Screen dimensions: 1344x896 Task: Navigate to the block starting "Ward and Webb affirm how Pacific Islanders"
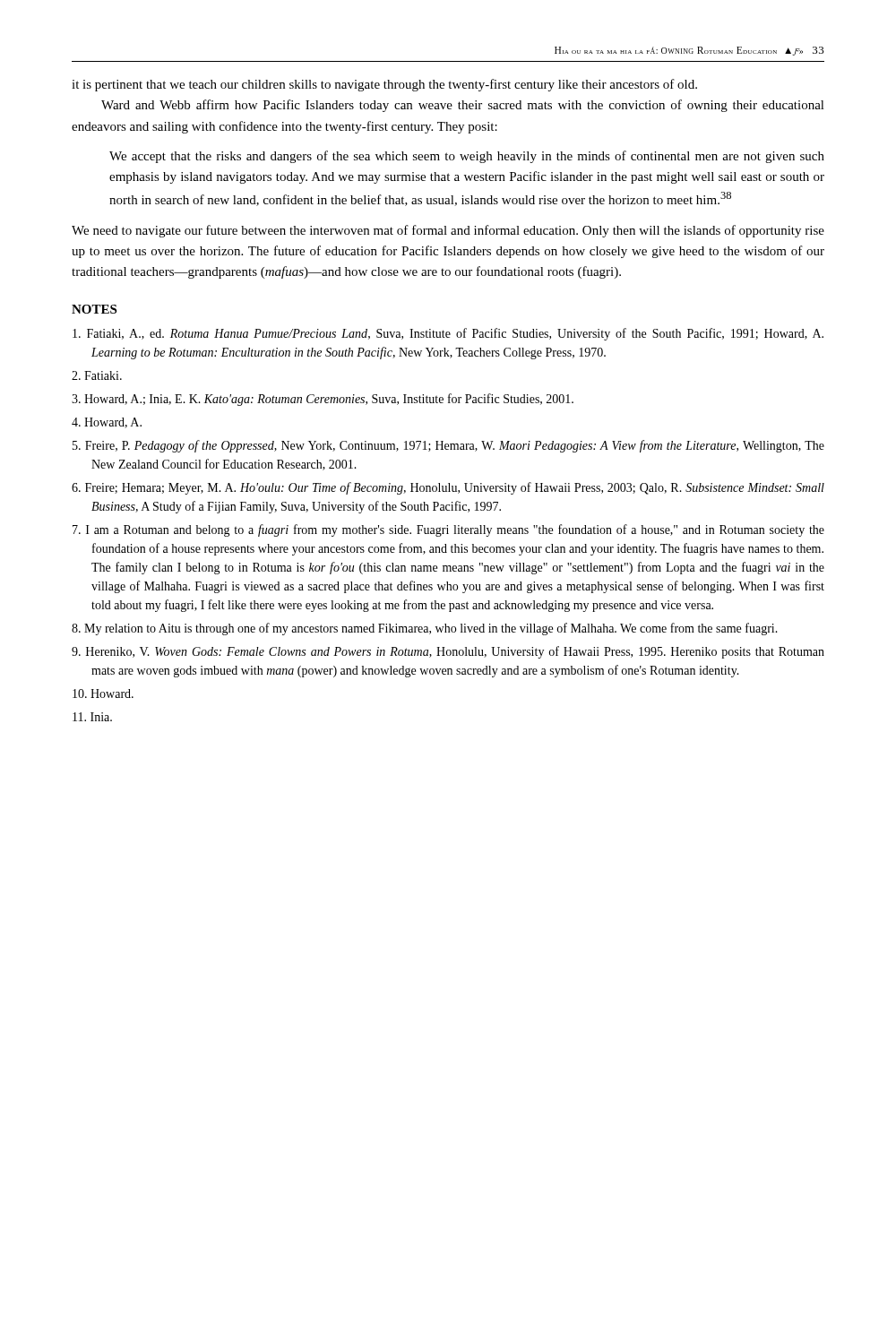(448, 116)
